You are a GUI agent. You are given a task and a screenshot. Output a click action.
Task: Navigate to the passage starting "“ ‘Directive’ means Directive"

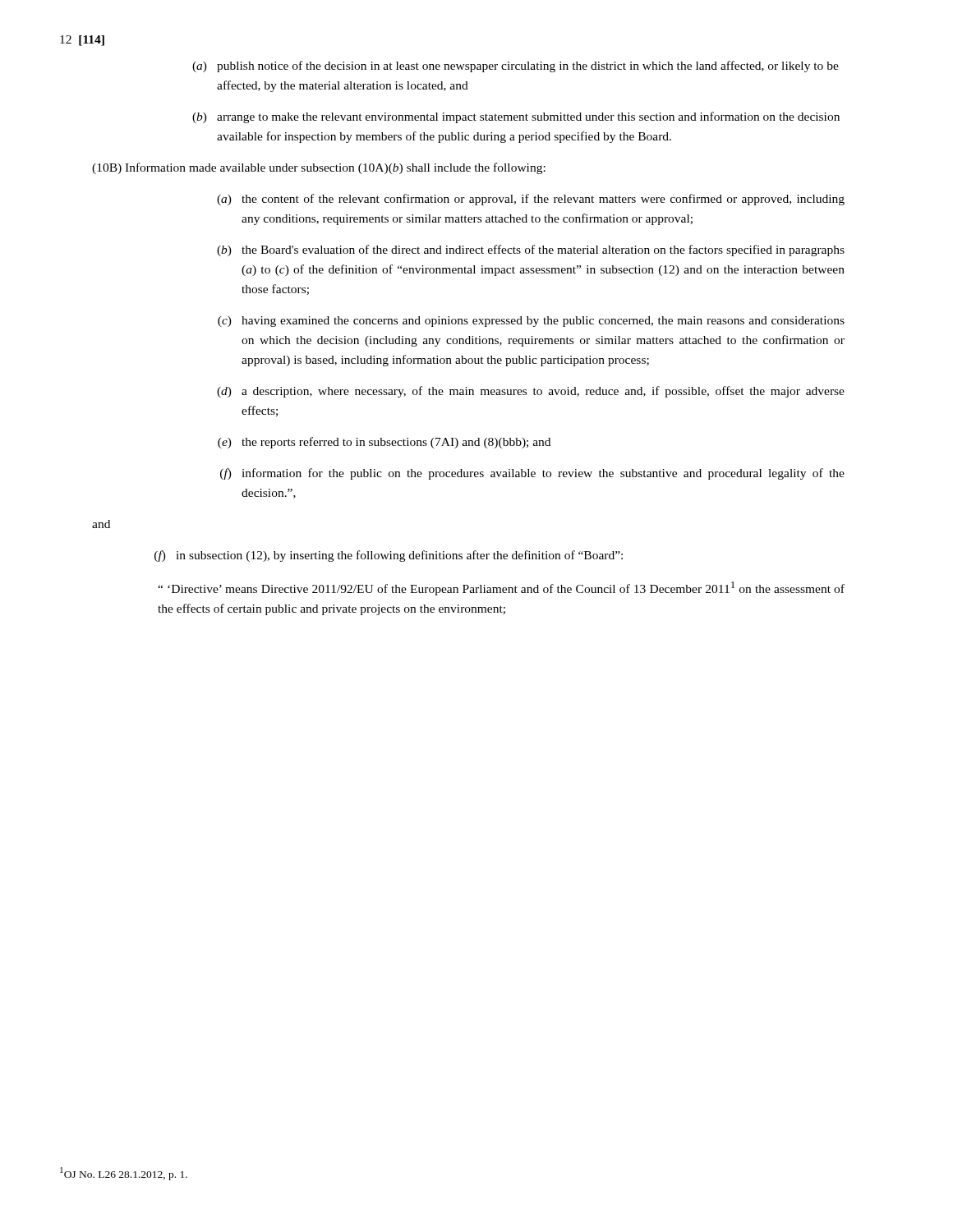(501, 597)
